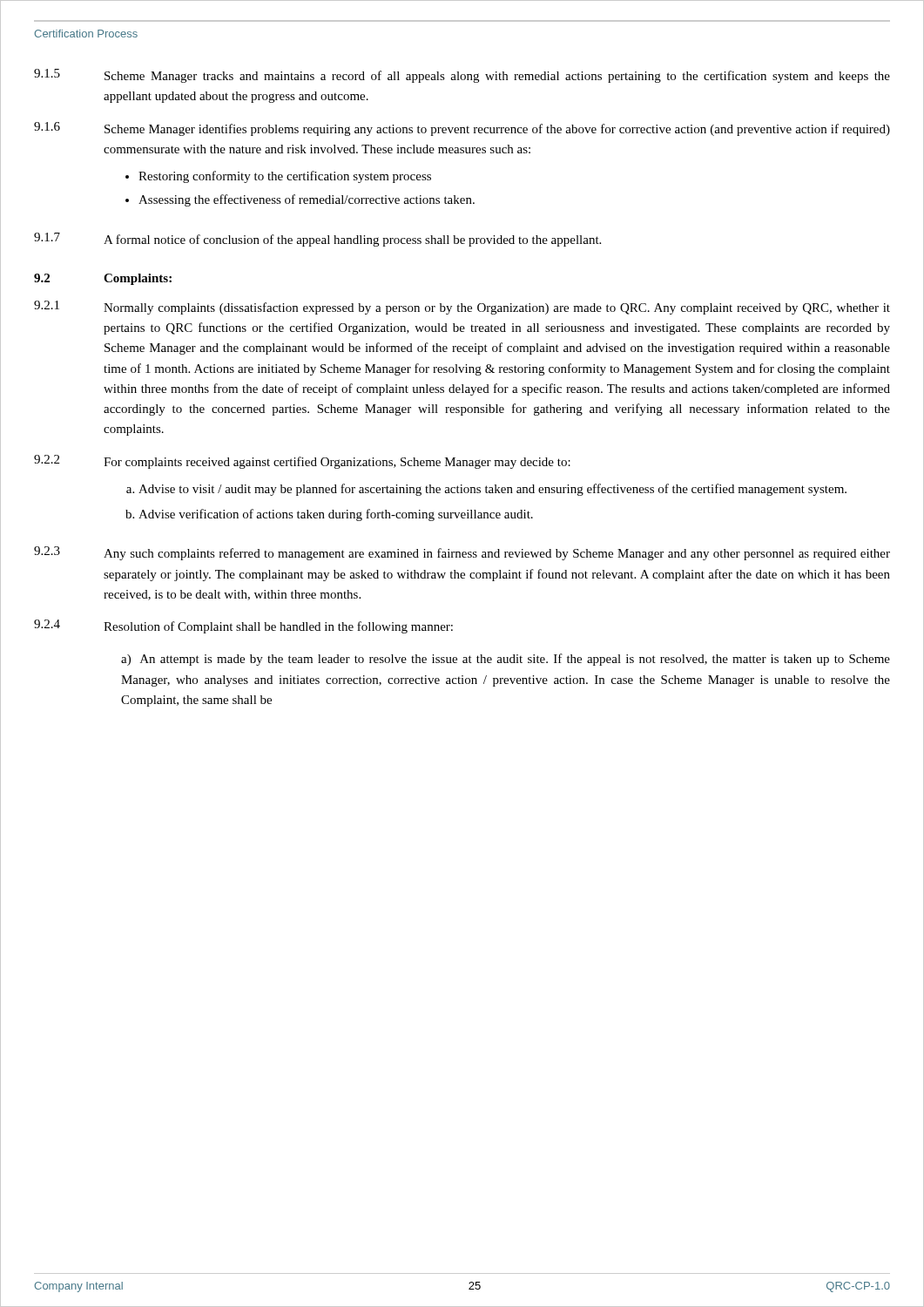Click on the list item that reads "9.2.3 Any such complaints referred to management are"
This screenshot has width=924, height=1307.
point(462,574)
